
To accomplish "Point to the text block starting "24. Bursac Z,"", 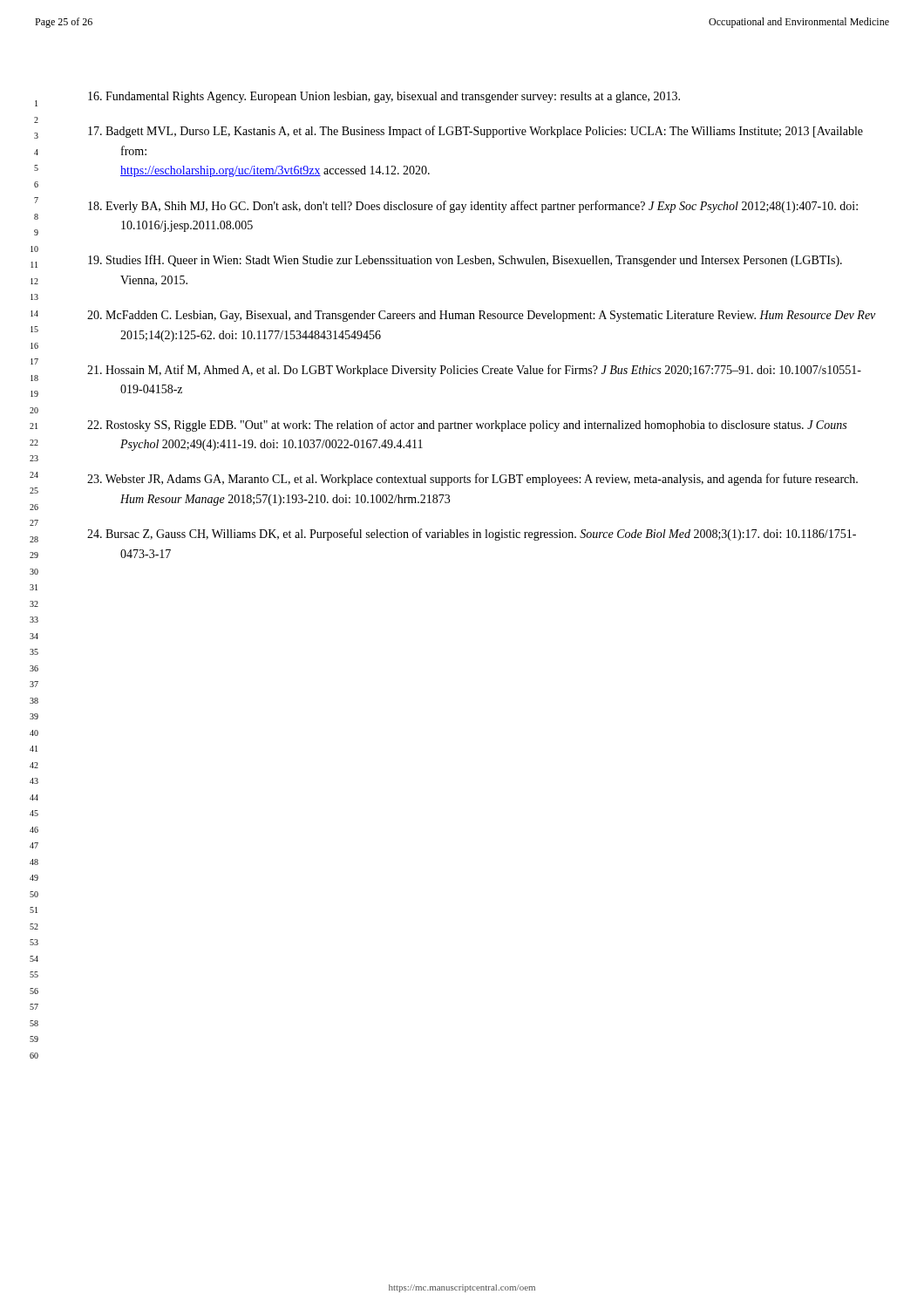I will tap(472, 544).
